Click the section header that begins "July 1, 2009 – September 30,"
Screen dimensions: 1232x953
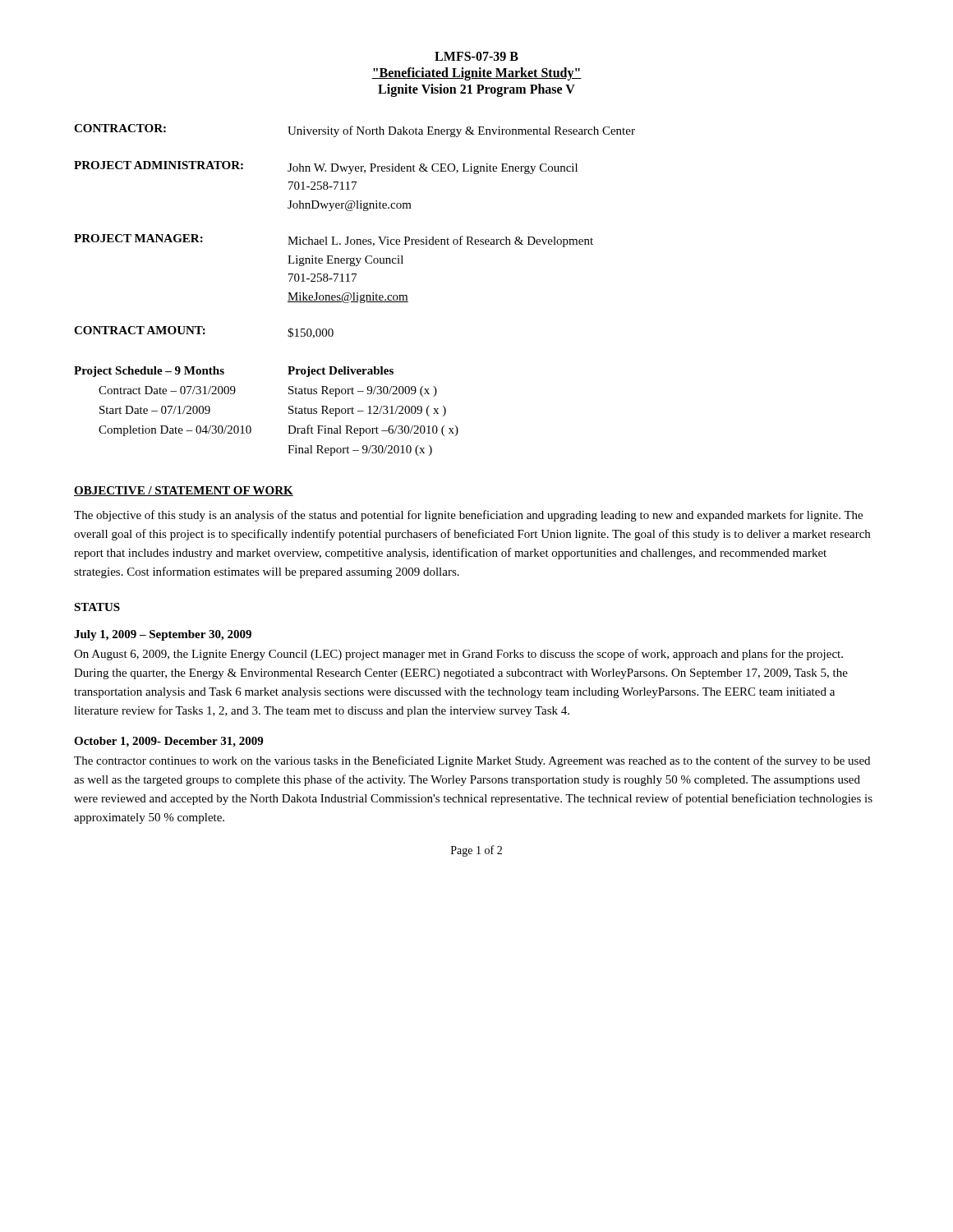(x=163, y=634)
